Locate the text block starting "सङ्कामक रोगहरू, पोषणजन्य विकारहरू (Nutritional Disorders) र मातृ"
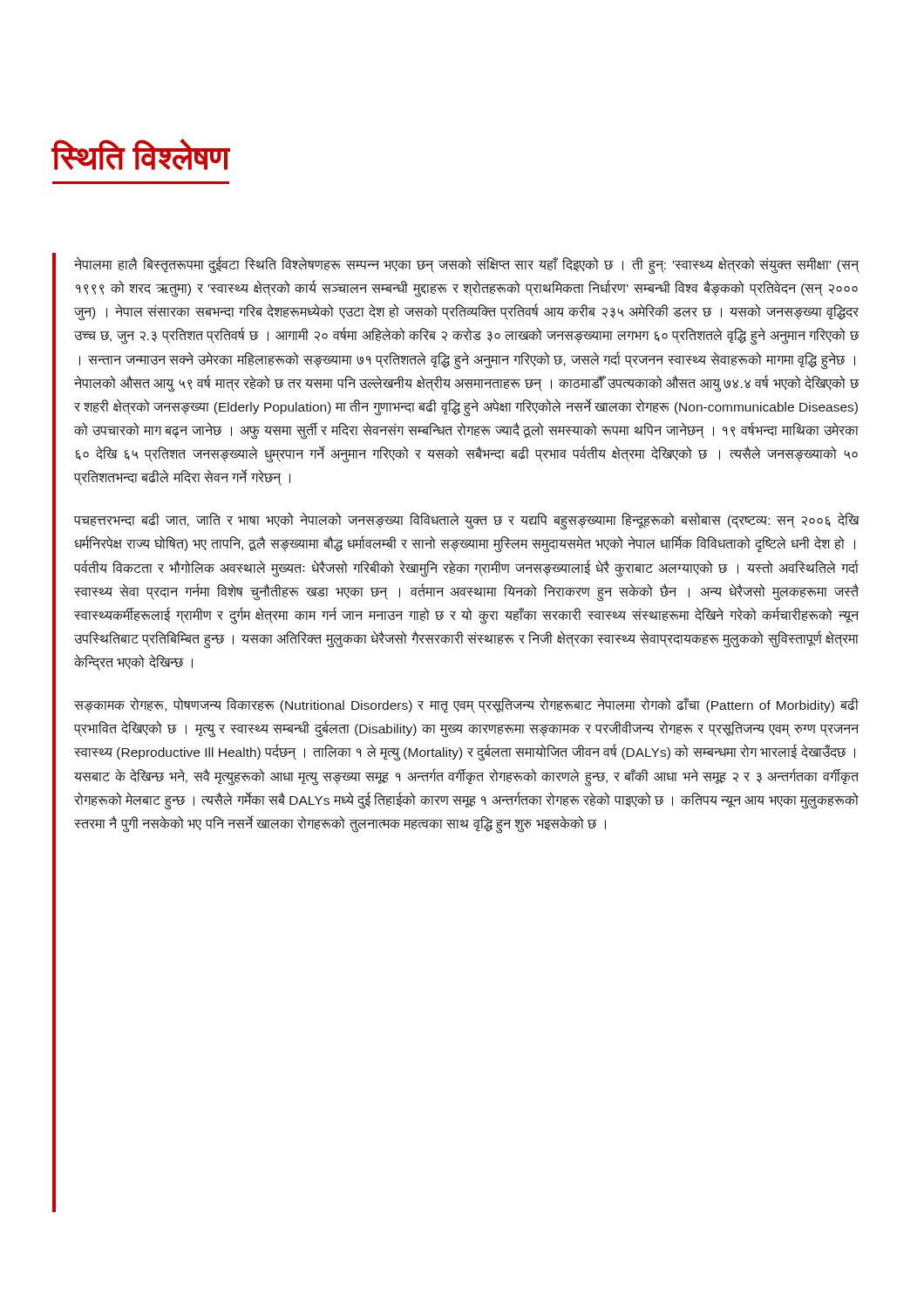The image size is (924, 1308). click(x=466, y=764)
